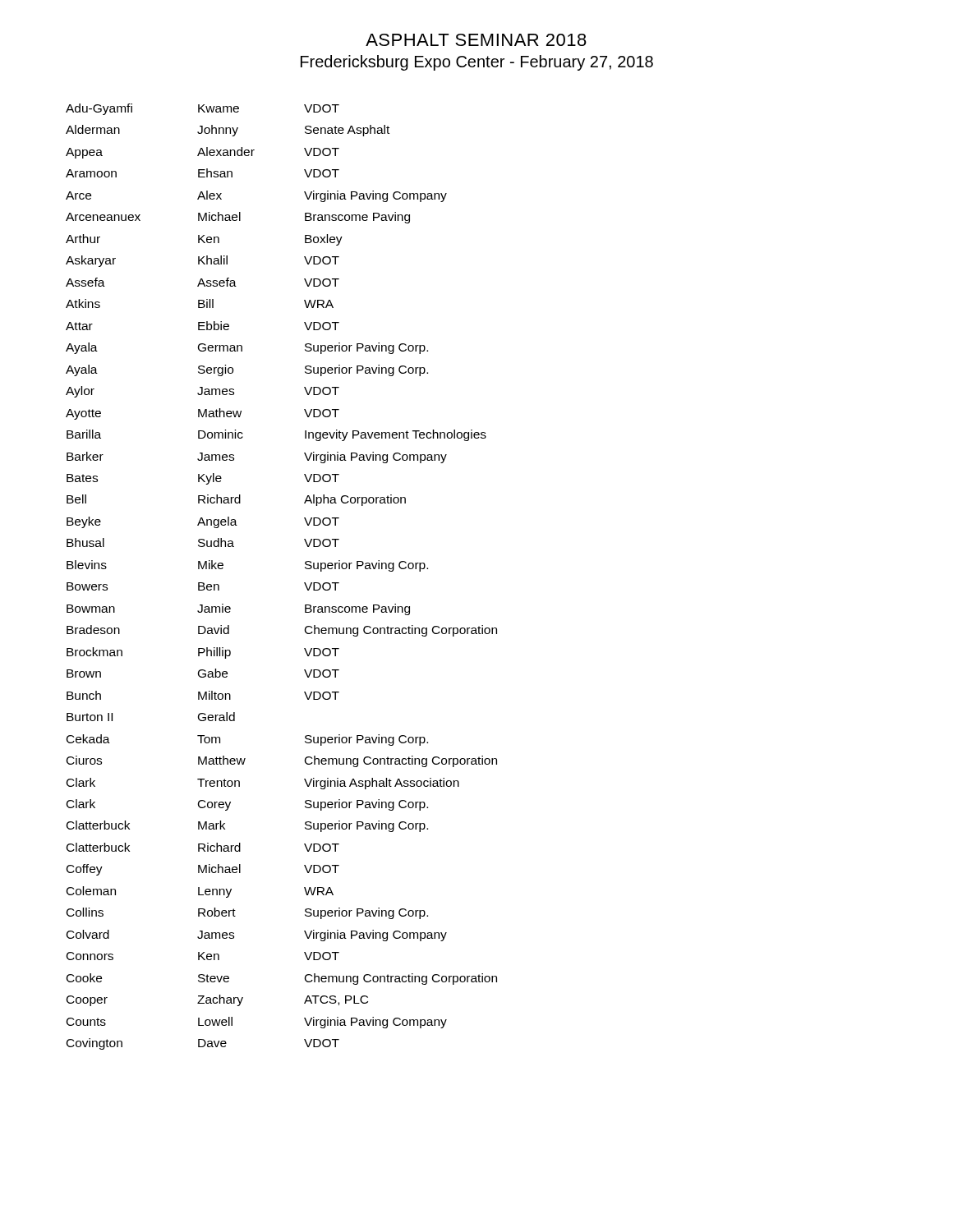
Task: Point to the element starting "CekadaTomSuperior Paving Corp."
Action: (x=349, y=739)
